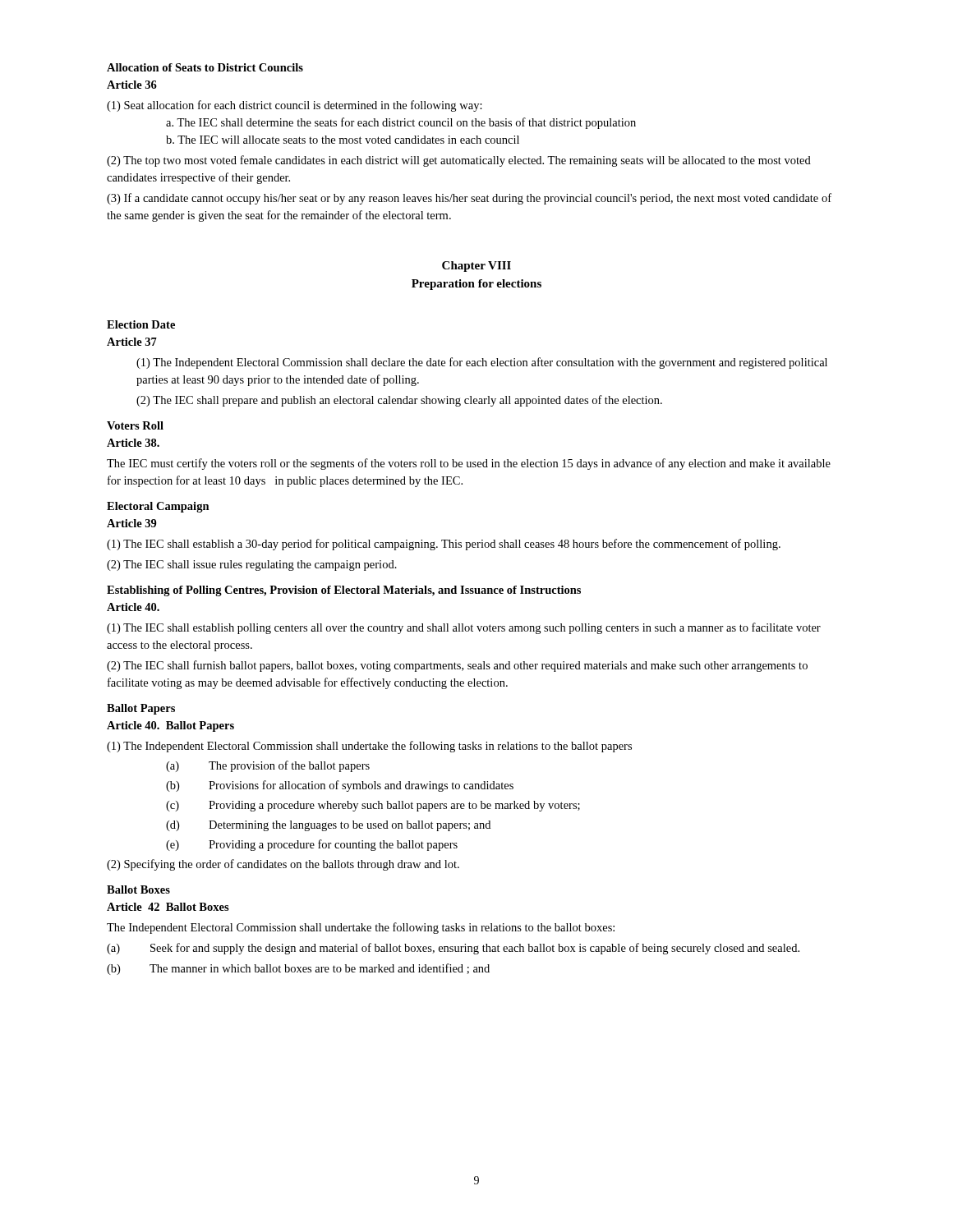953x1232 pixels.
Task: Locate the text "Article 38."
Action: pos(133,442)
